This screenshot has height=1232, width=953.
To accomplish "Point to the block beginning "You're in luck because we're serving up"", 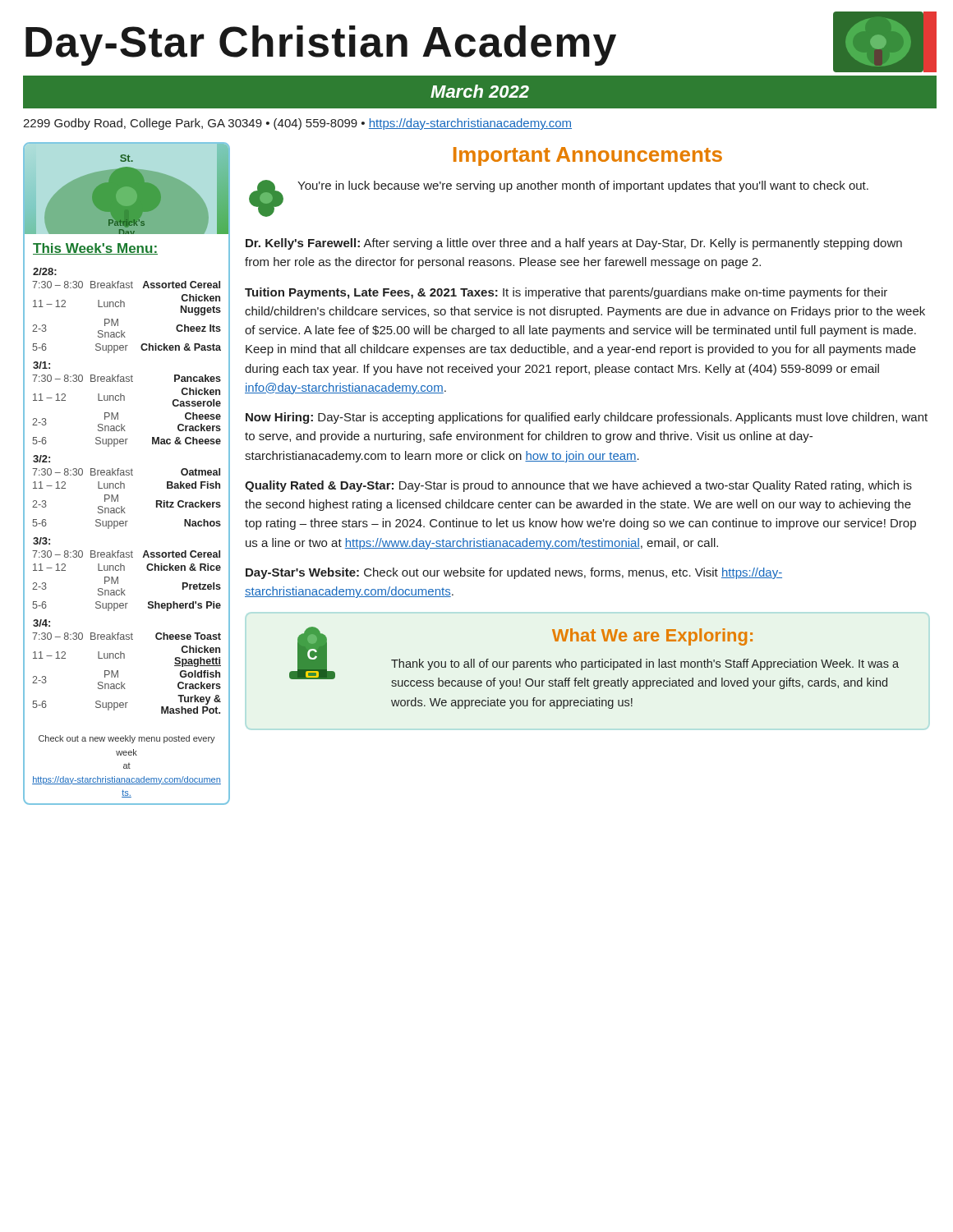I will click(583, 185).
